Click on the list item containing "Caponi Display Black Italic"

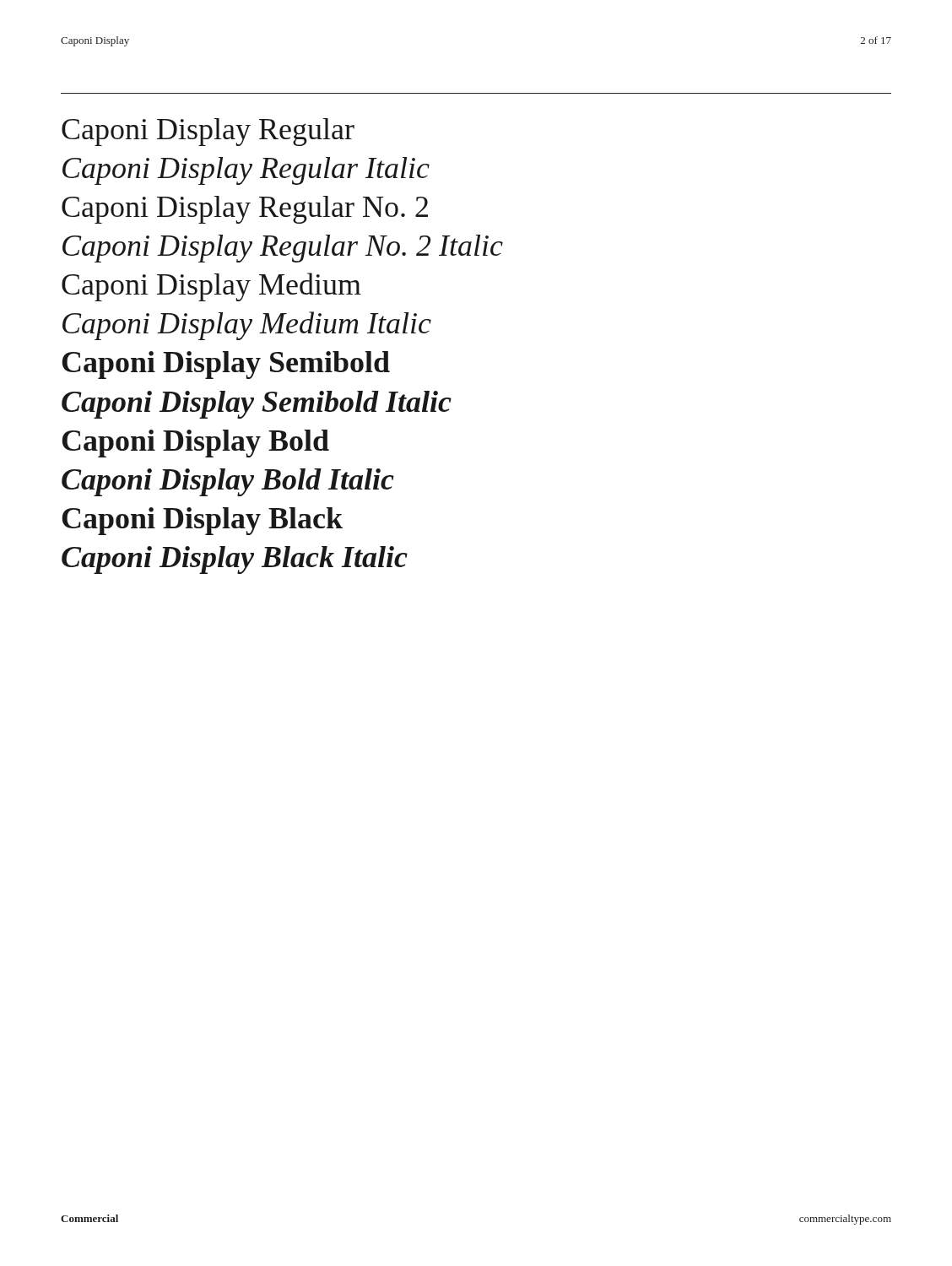coord(235,560)
